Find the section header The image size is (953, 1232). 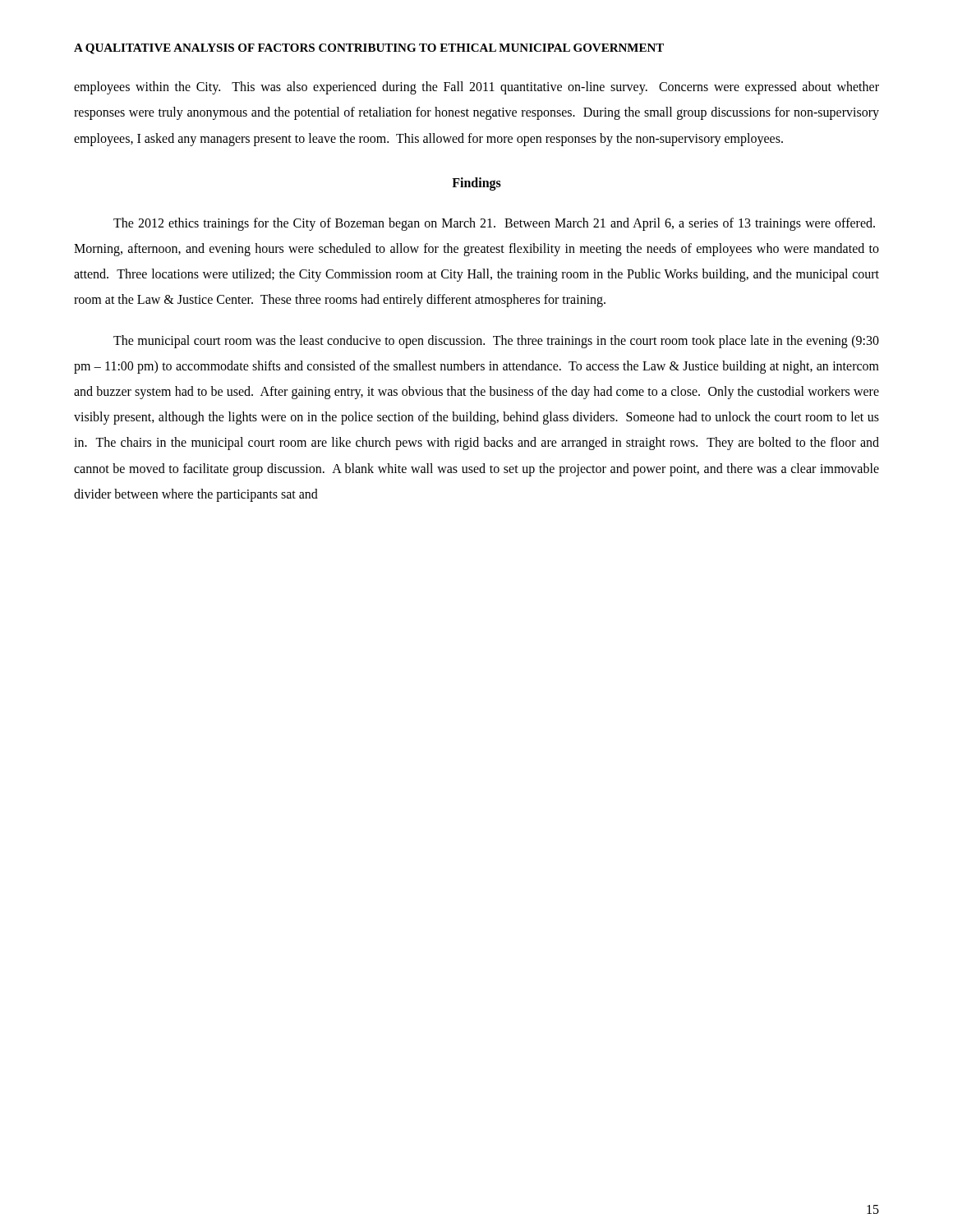point(476,183)
